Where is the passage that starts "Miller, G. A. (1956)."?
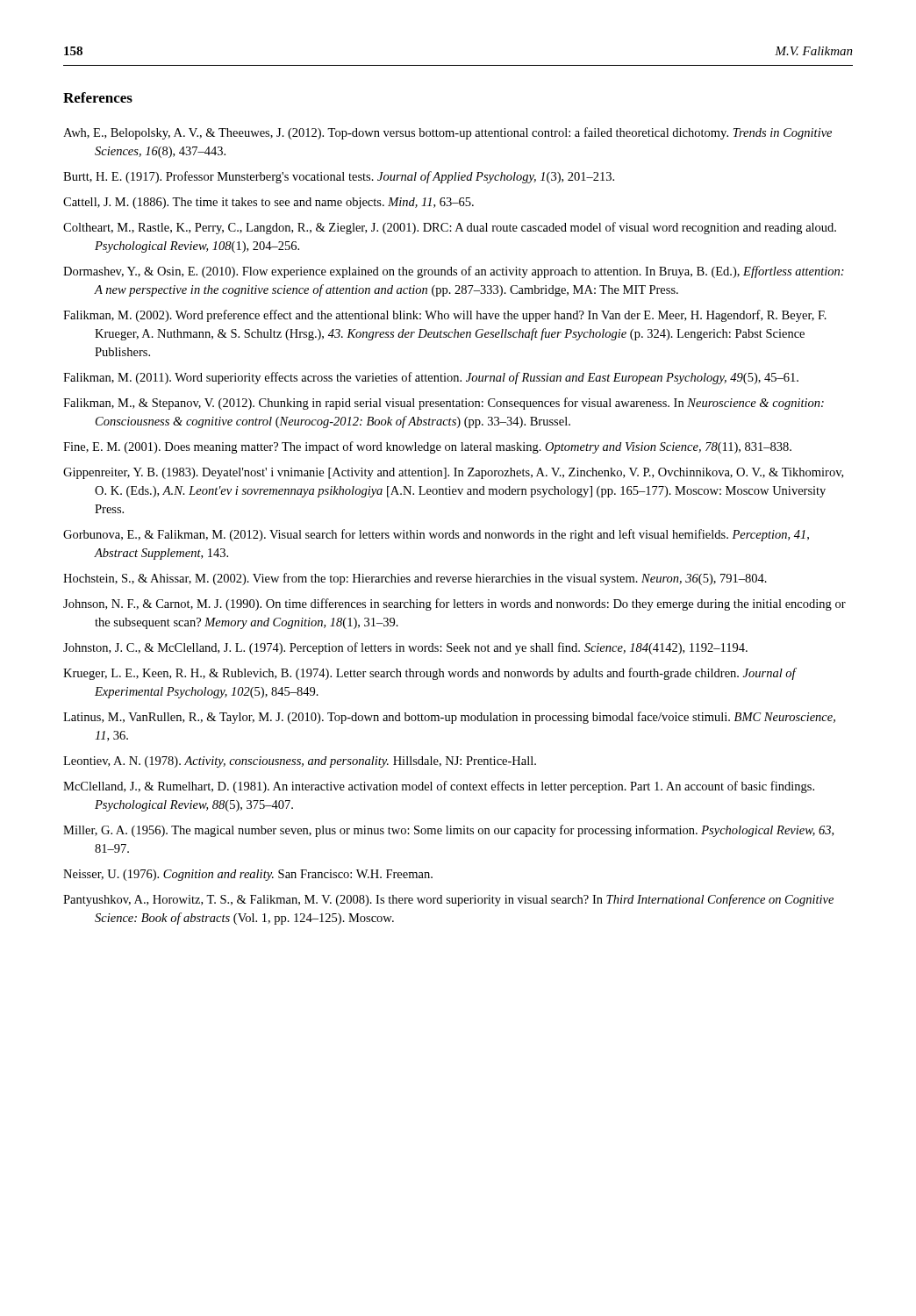Image resolution: width=916 pixels, height=1316 pixels. (x=449, y=839)
